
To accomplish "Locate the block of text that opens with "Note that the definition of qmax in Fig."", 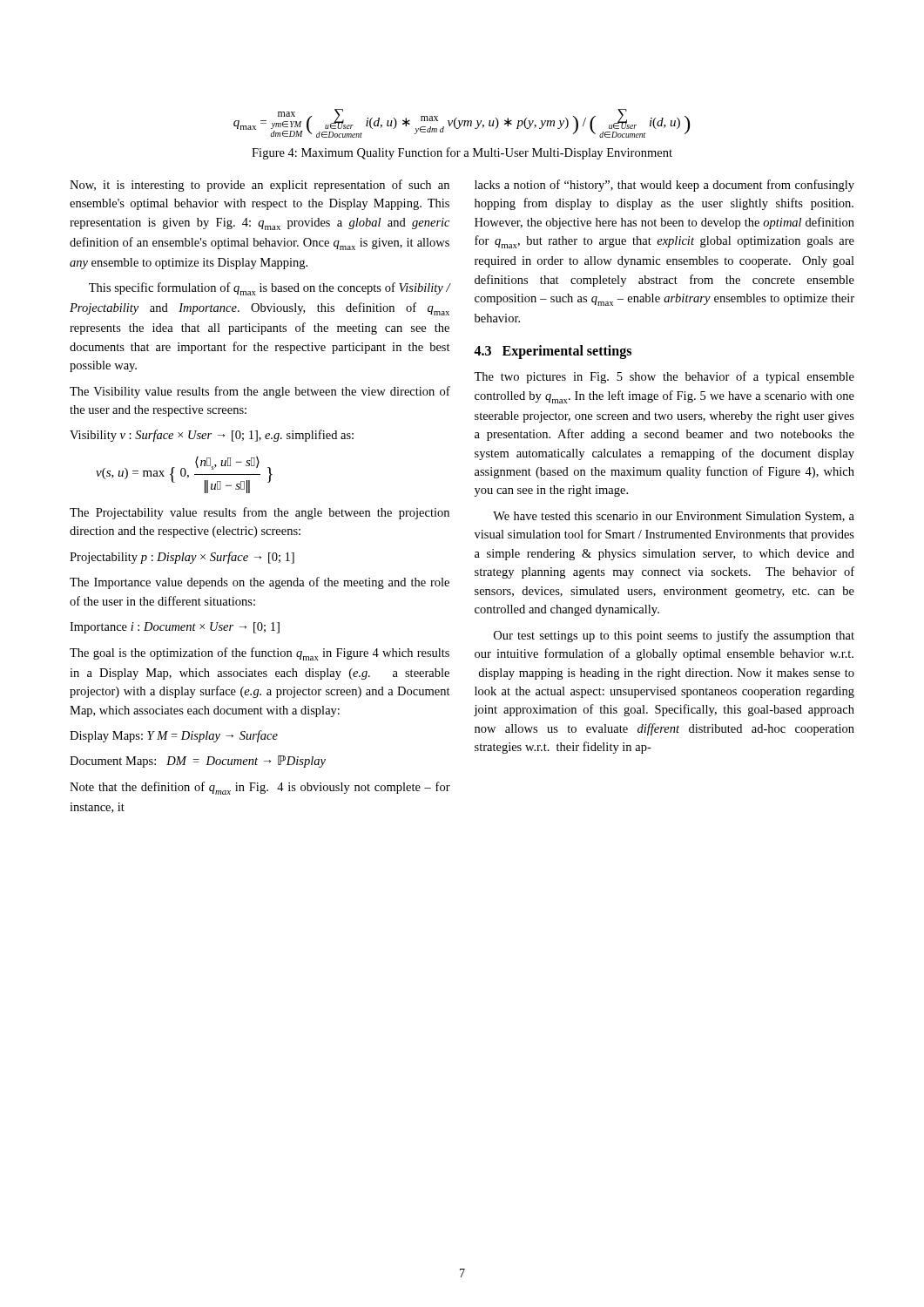I will pos(260,797).
